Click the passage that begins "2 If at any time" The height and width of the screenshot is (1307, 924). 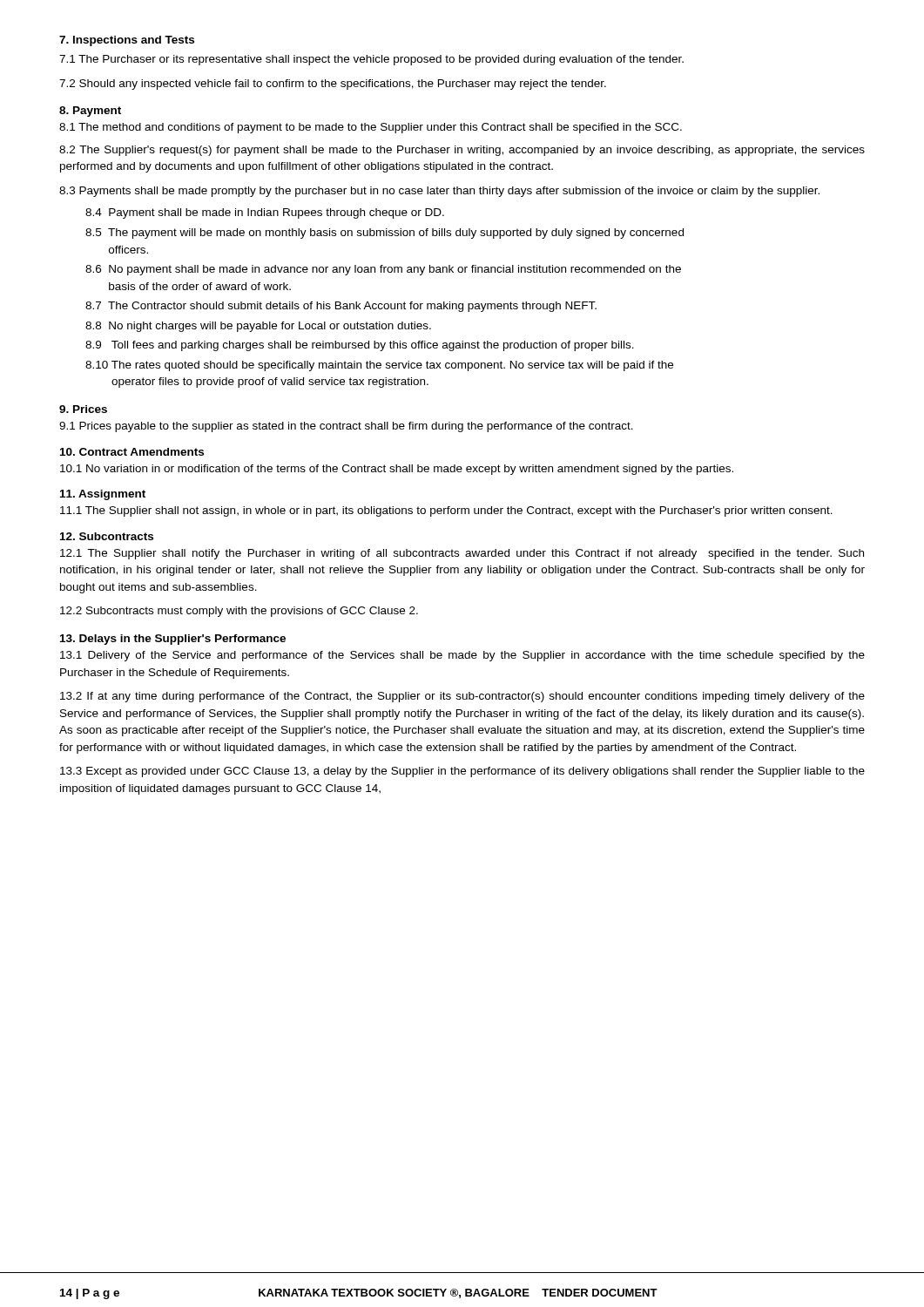pyautogui.click(x=462, y=721)
